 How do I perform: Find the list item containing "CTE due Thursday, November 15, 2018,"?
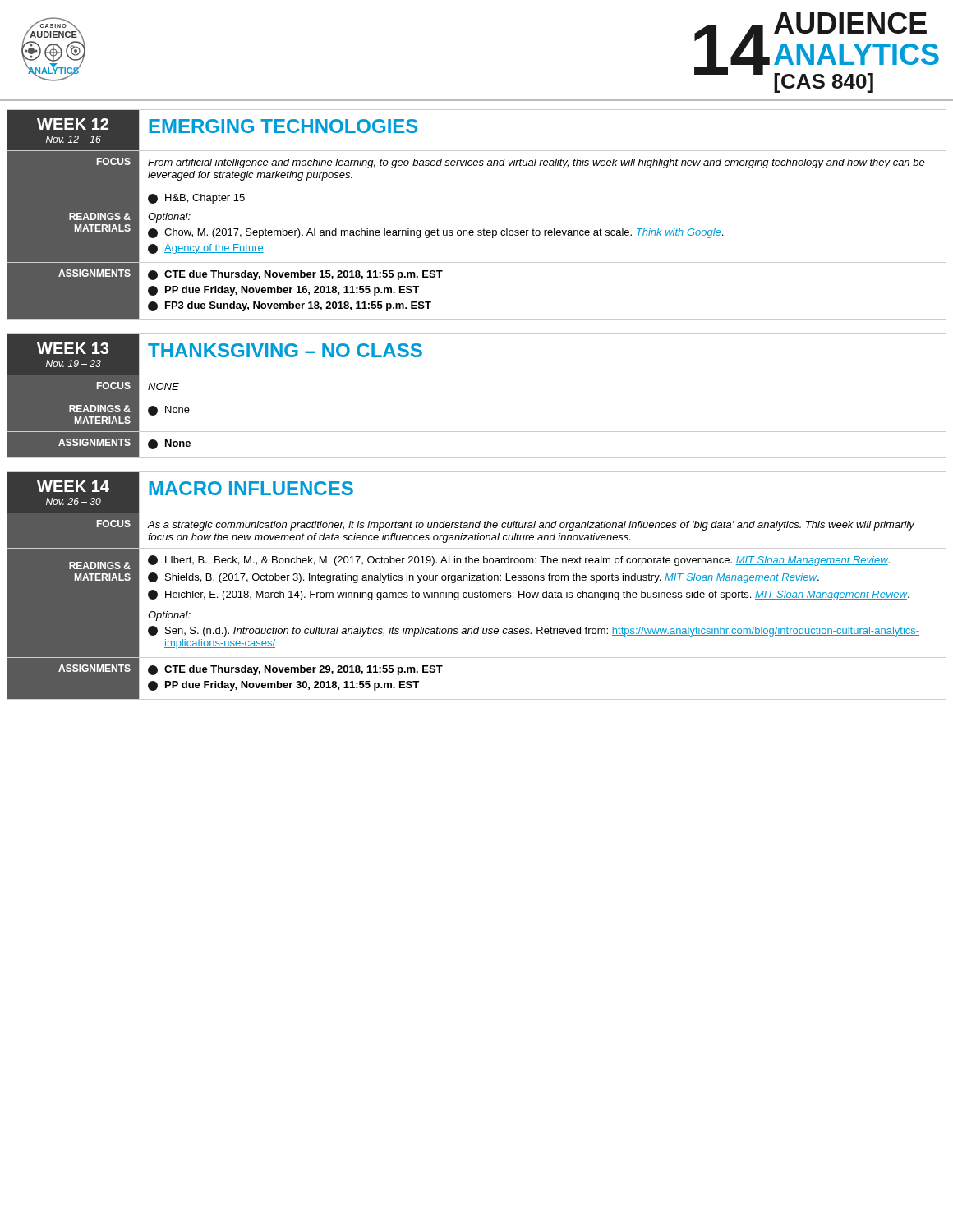(543, 274)
